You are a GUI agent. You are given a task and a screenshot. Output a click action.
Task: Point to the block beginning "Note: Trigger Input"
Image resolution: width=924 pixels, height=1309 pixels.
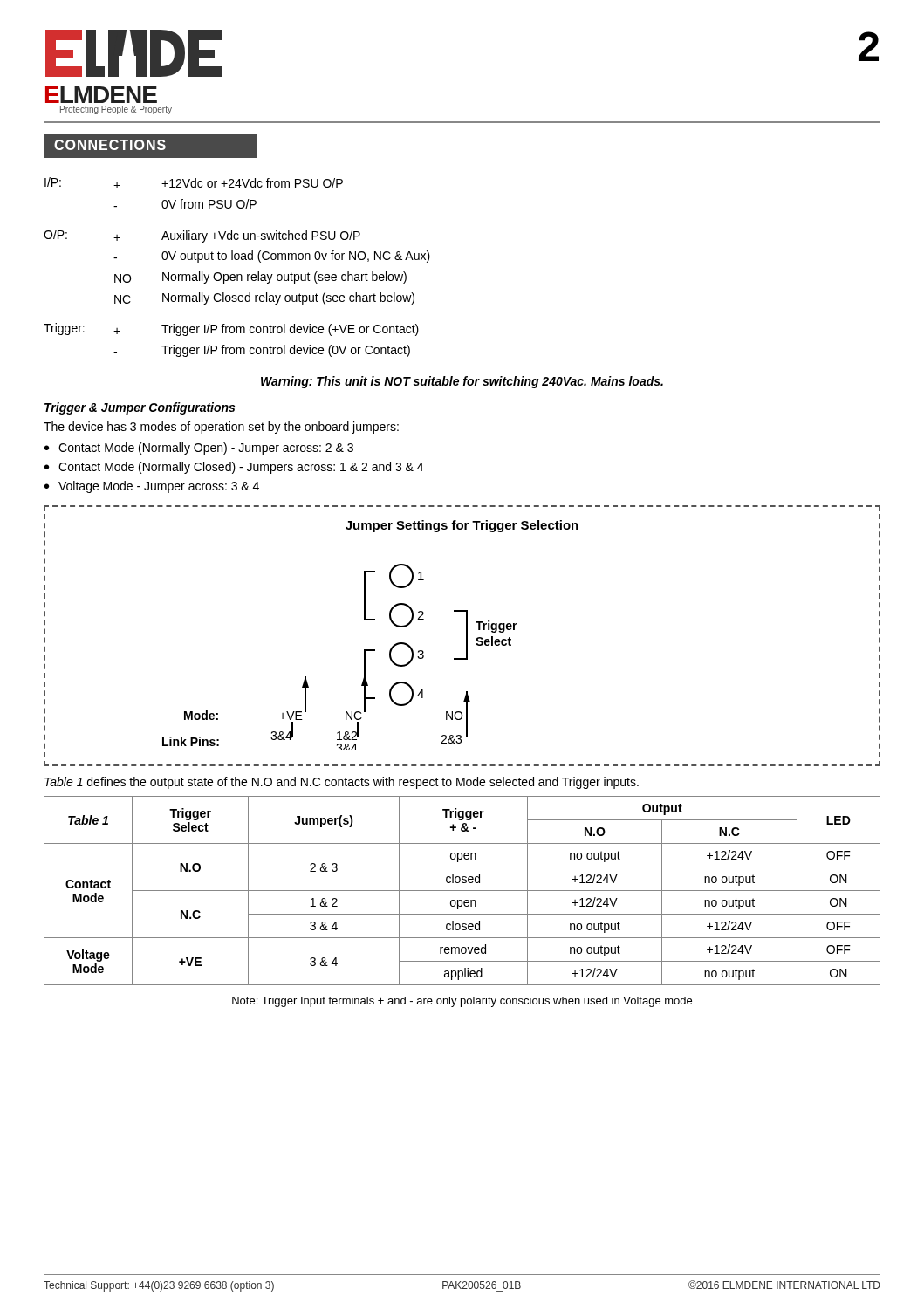pos(462,1001)
